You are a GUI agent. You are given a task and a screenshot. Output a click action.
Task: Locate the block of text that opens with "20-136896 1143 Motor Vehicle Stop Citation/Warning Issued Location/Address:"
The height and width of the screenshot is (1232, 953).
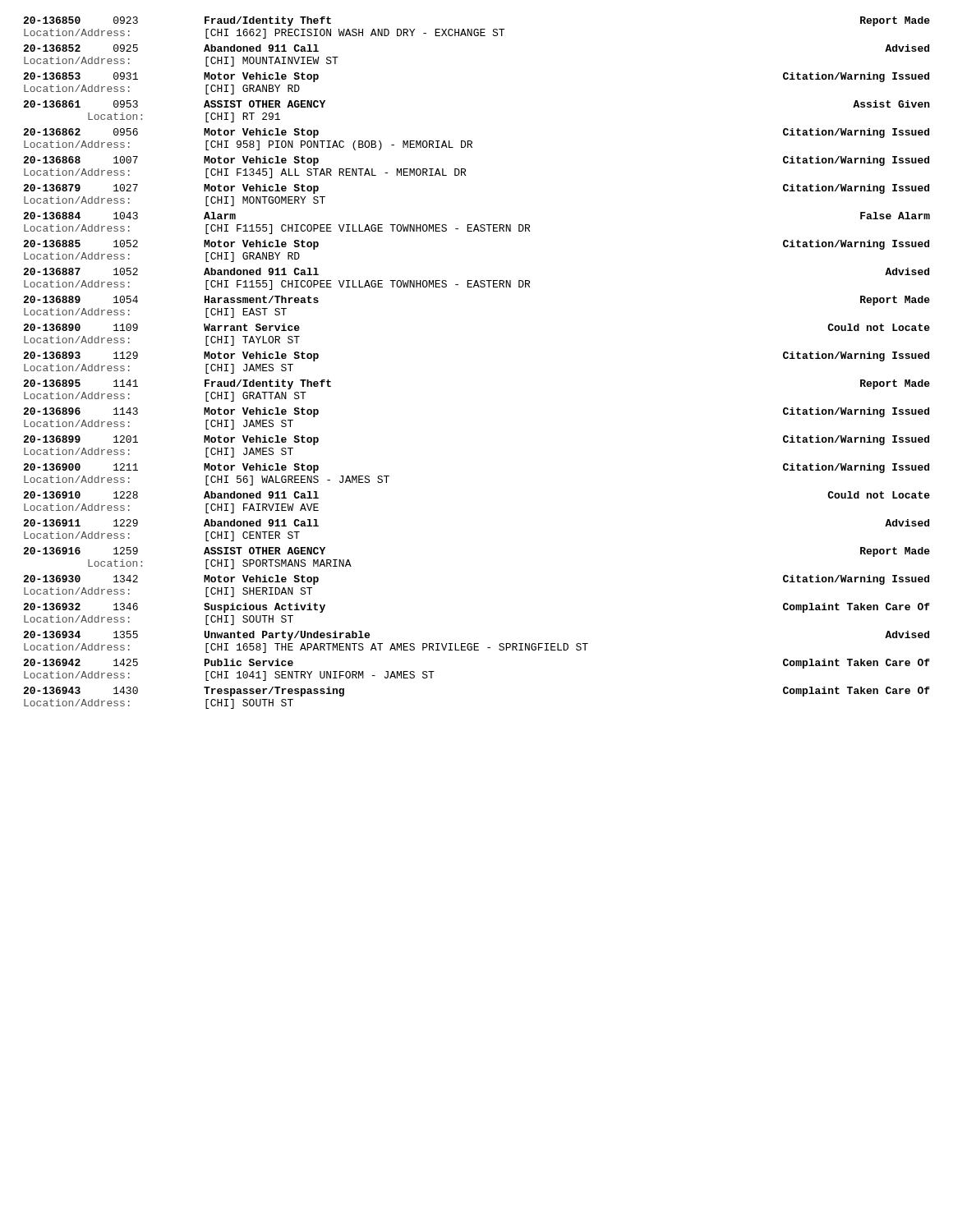pyautogui.click(x=52, y=412)
